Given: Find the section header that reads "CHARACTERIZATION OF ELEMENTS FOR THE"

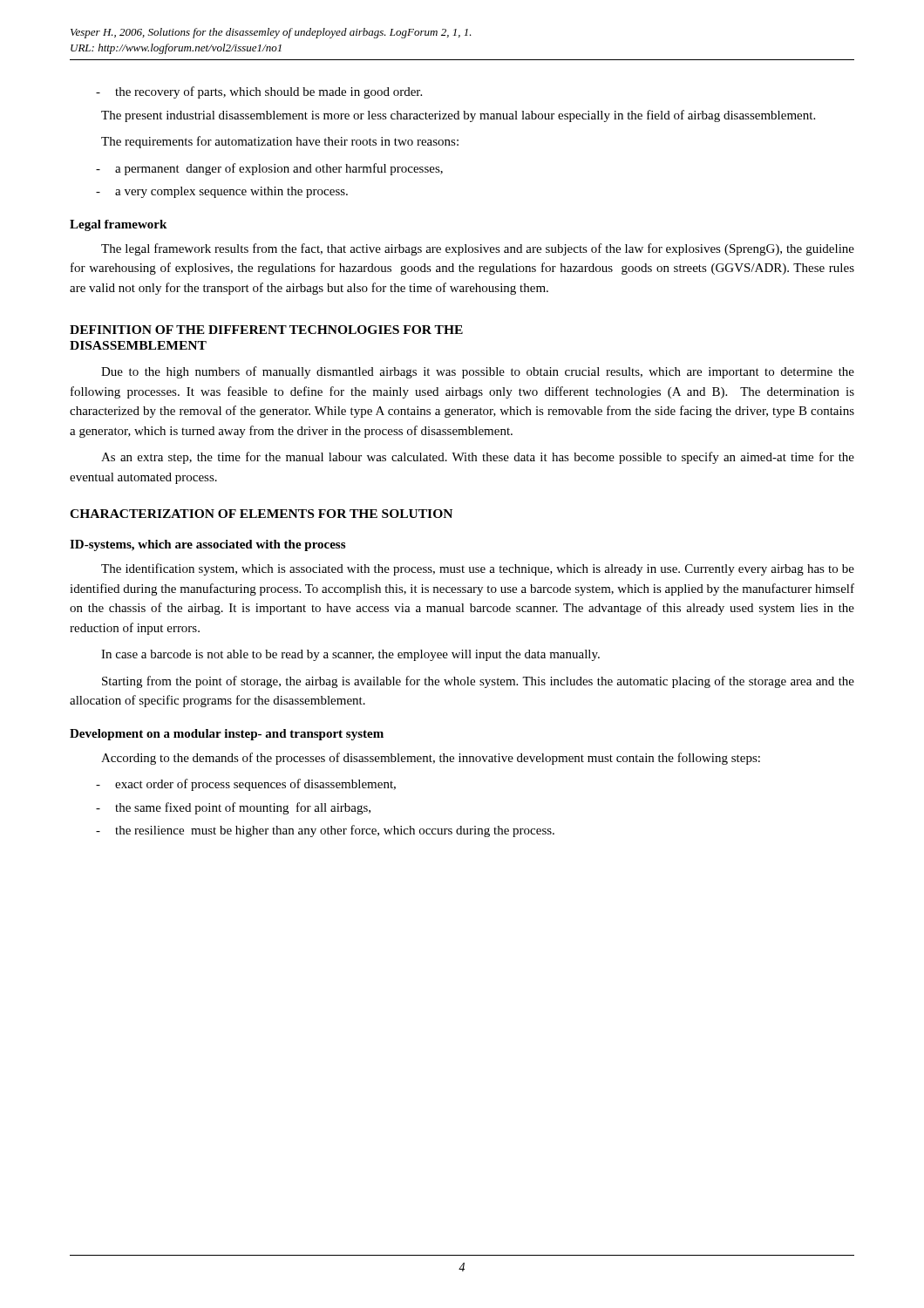Looking at the screenshot, I should pyautogui.click(x=462, y=514).
